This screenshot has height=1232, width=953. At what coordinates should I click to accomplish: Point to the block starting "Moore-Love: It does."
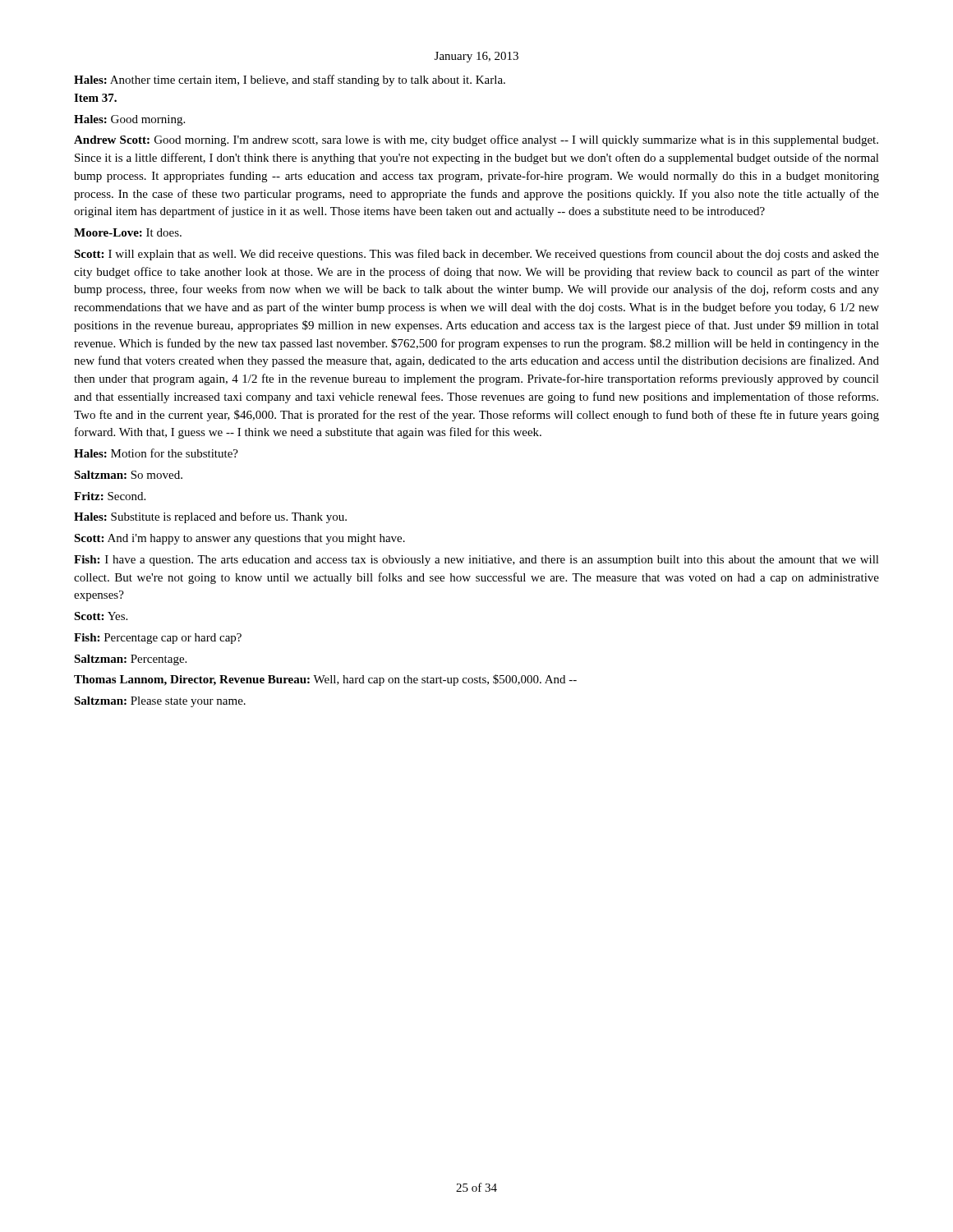coord(128,232)
